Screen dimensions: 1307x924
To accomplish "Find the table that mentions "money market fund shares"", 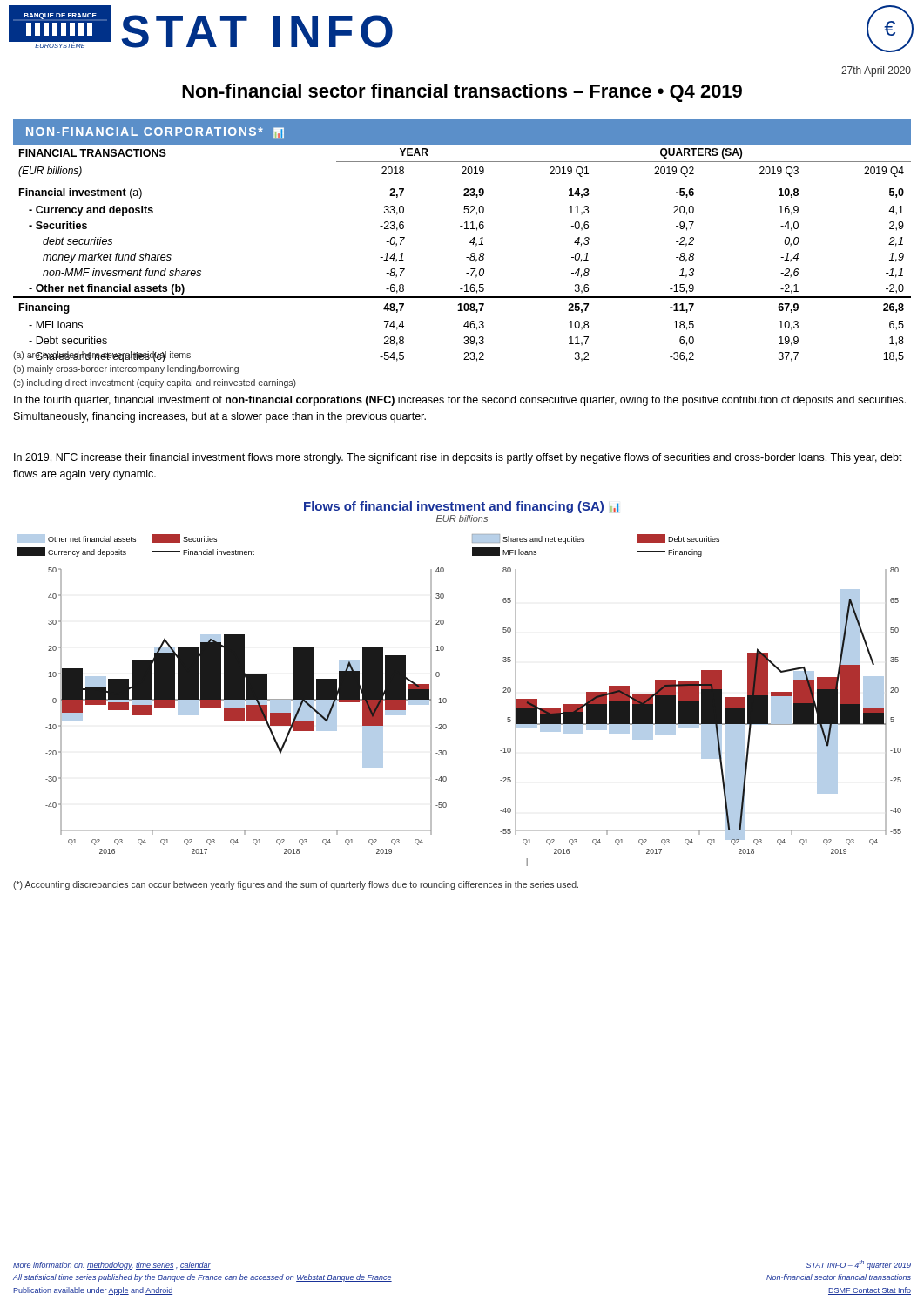I will (462, 254).
